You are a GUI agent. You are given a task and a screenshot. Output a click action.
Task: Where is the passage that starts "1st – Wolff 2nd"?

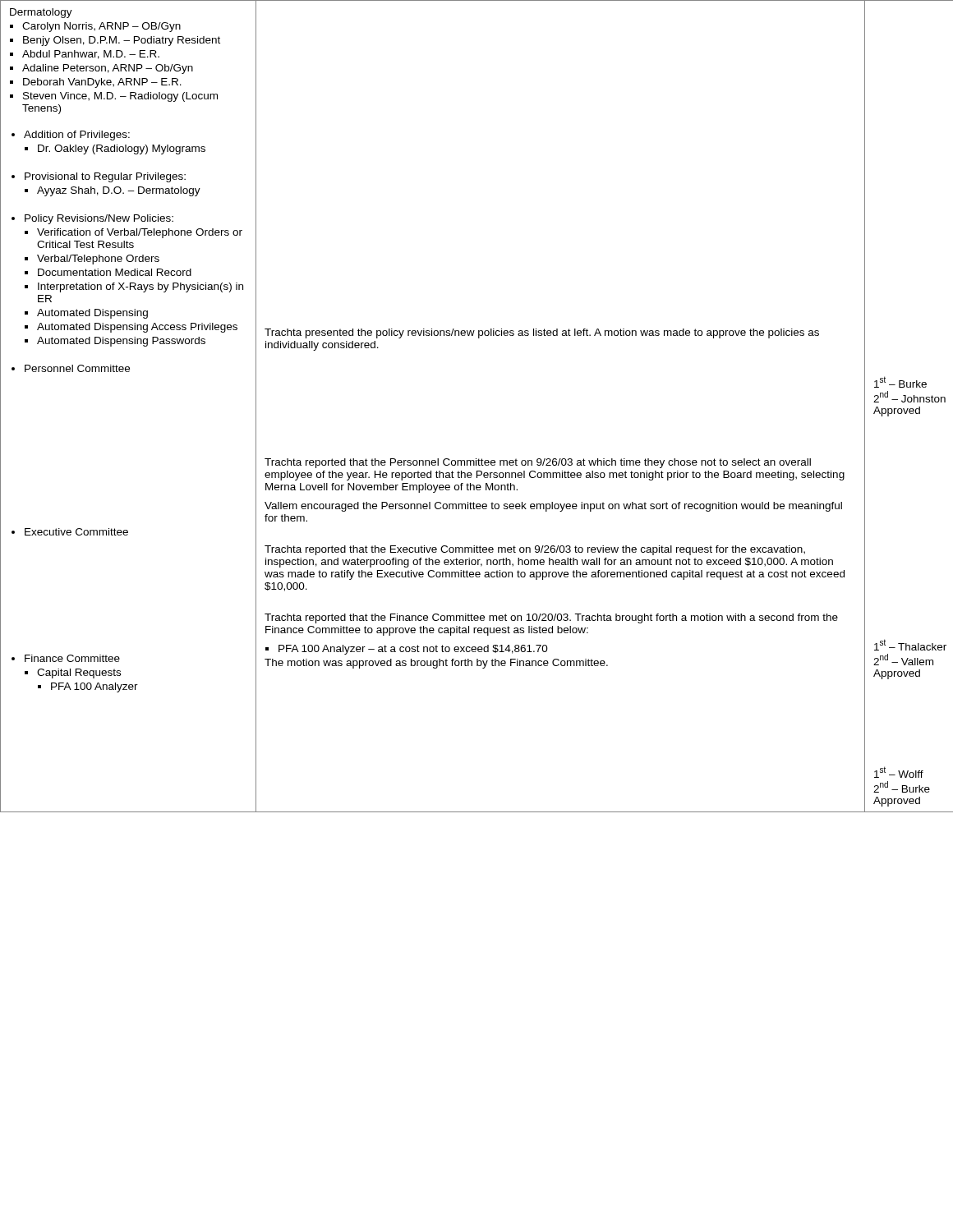click(x=902, y=786)
